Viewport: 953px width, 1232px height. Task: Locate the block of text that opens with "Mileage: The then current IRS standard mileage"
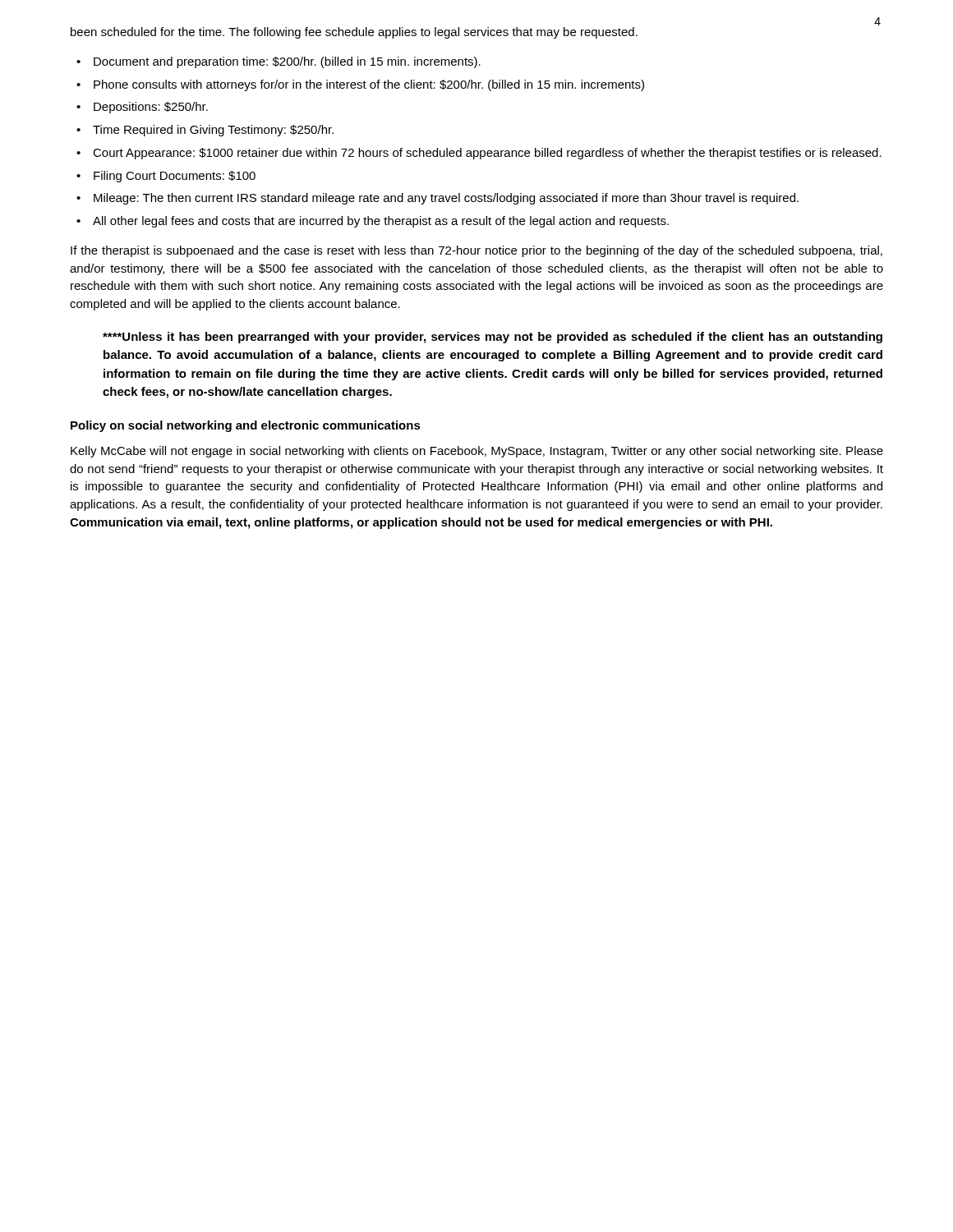446,198
